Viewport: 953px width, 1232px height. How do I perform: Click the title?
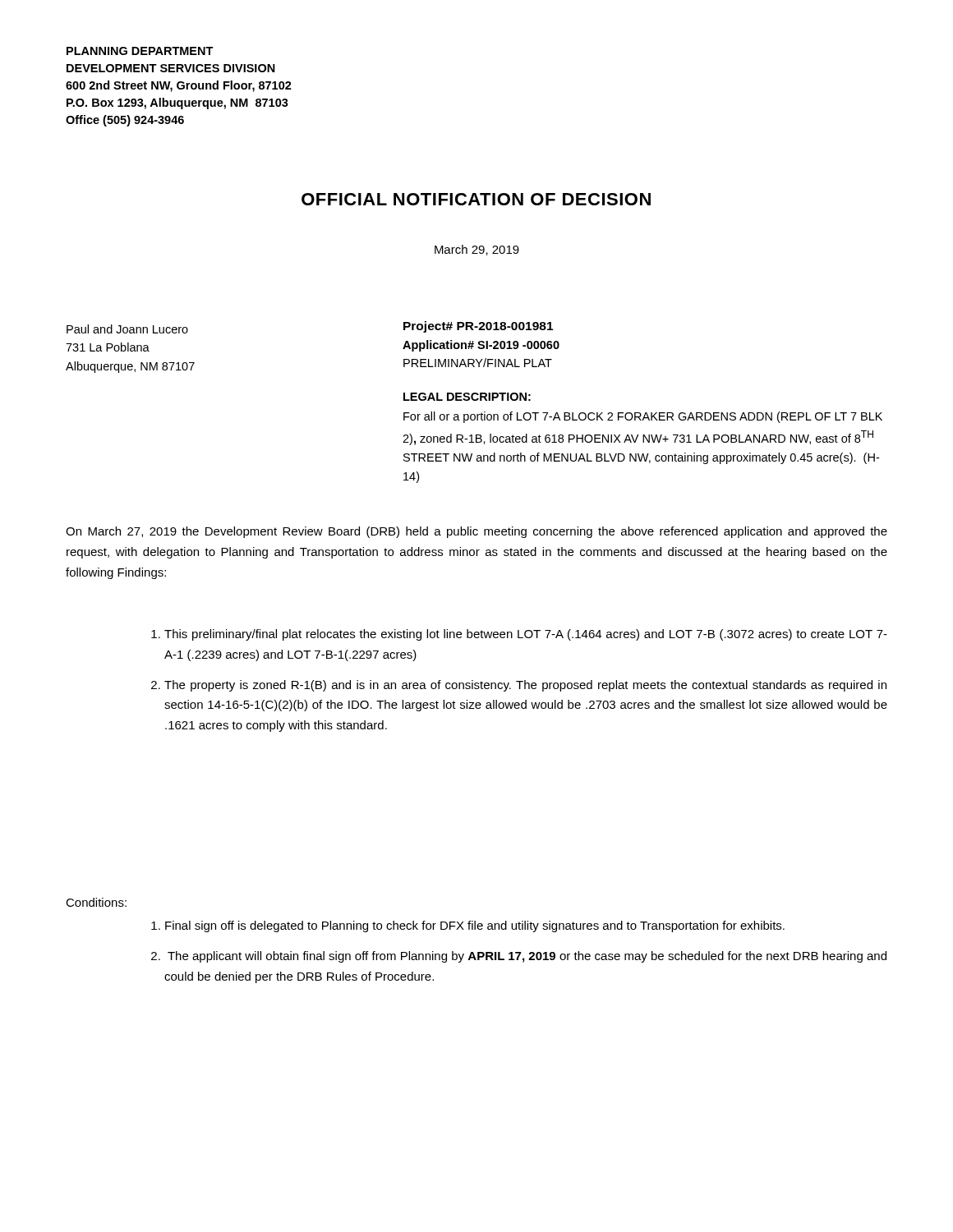click(x=476, y=200)
